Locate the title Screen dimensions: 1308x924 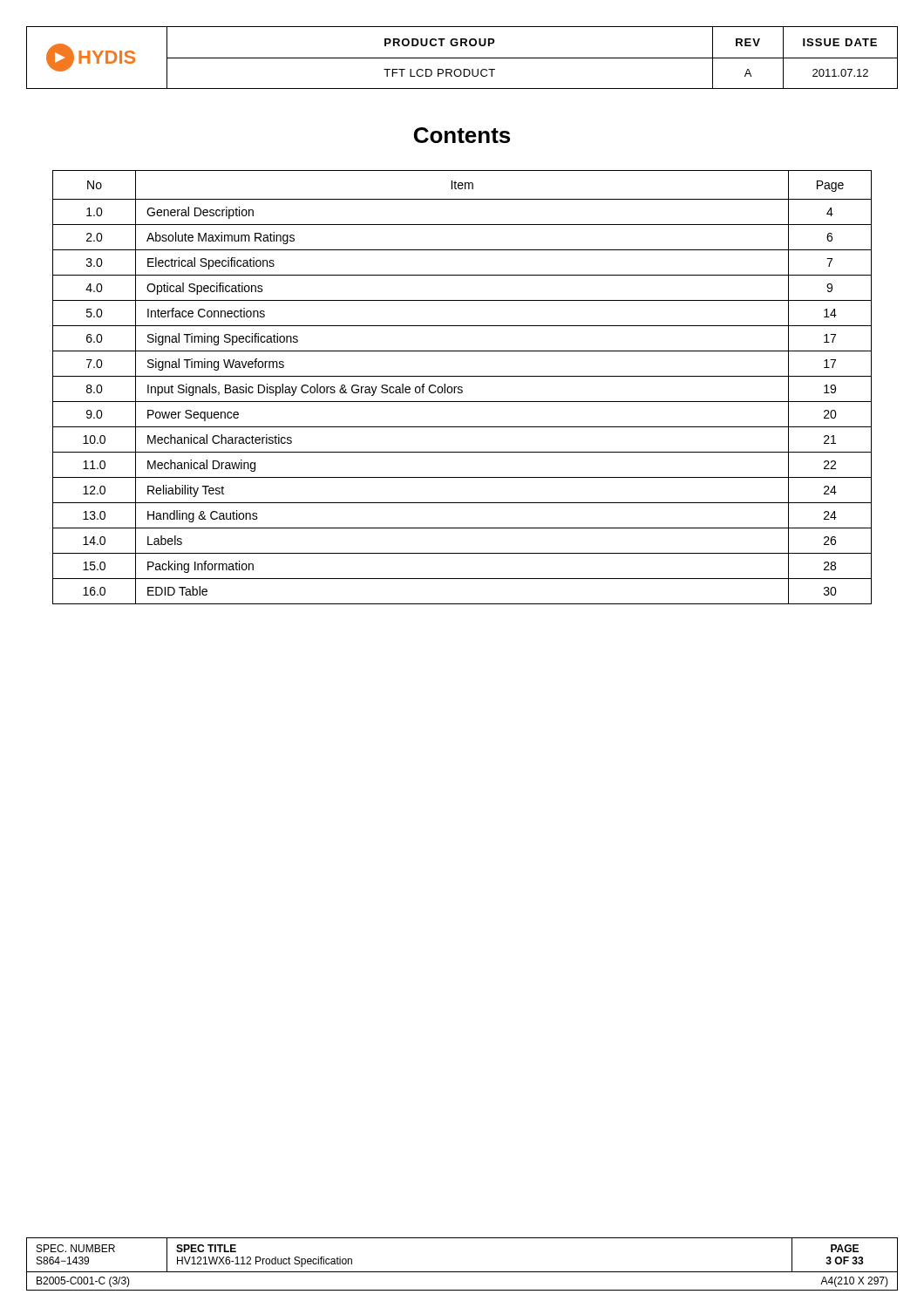(x=462, y=135)
